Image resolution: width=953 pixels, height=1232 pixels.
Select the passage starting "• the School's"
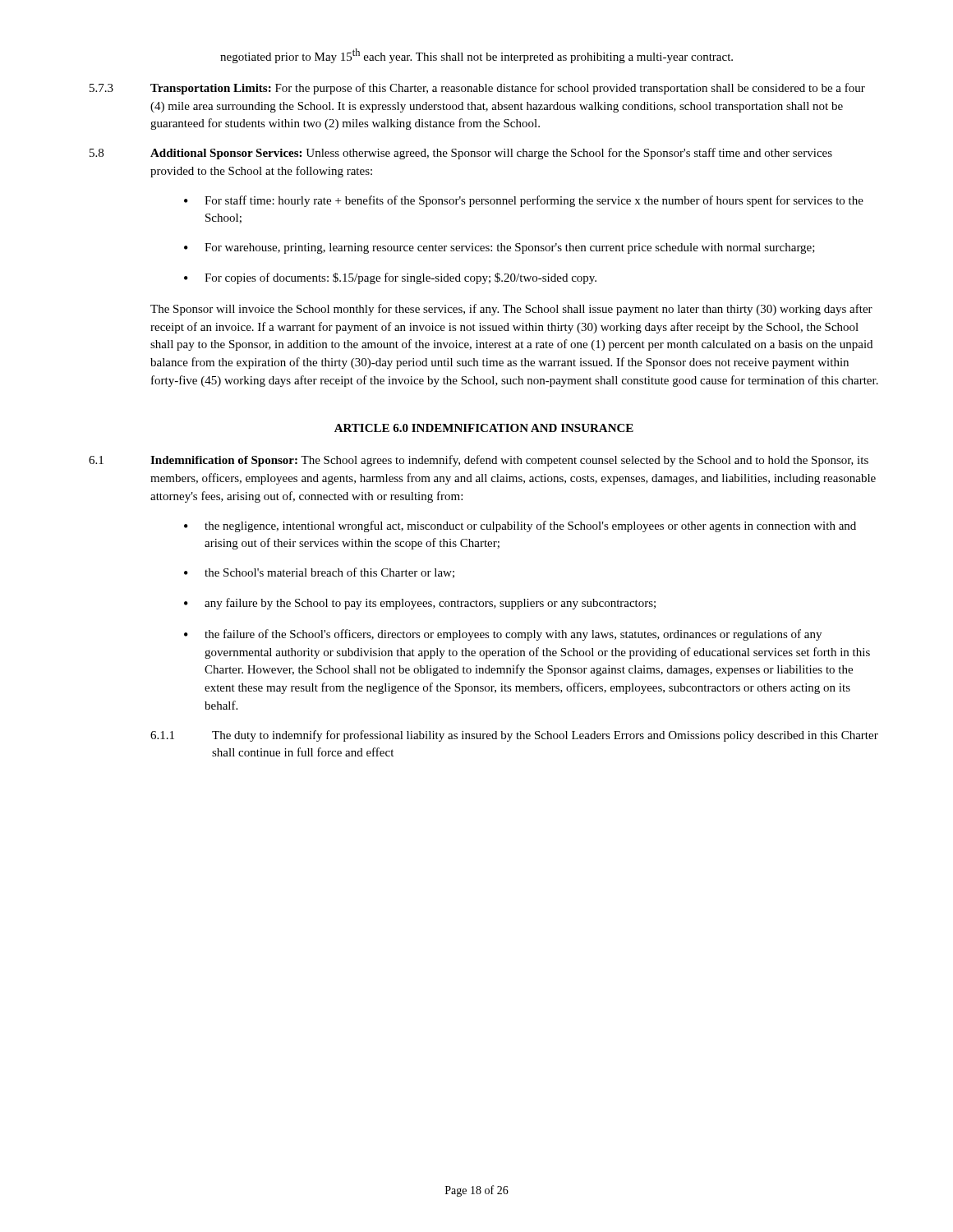coord(319,573)
